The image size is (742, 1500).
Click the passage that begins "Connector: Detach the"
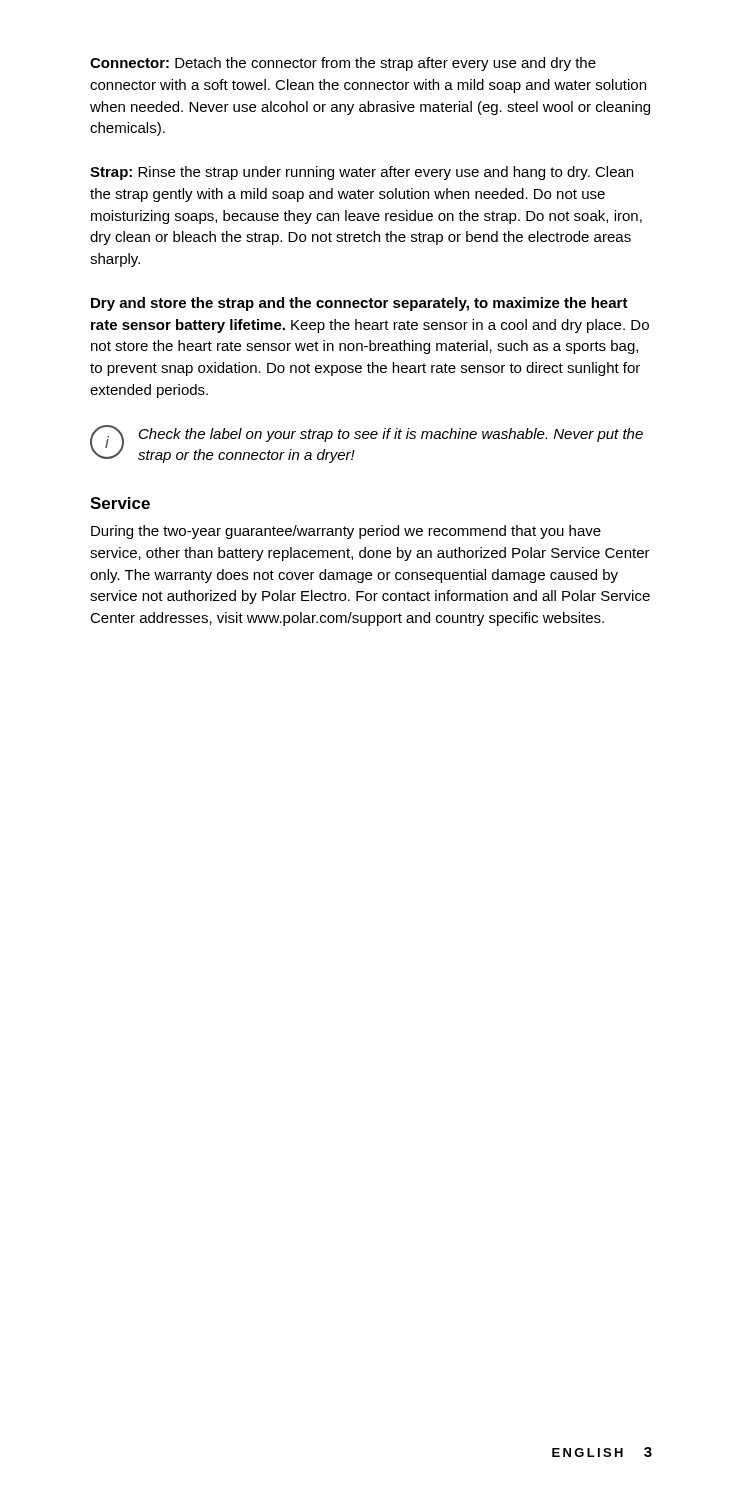(371, 95)
